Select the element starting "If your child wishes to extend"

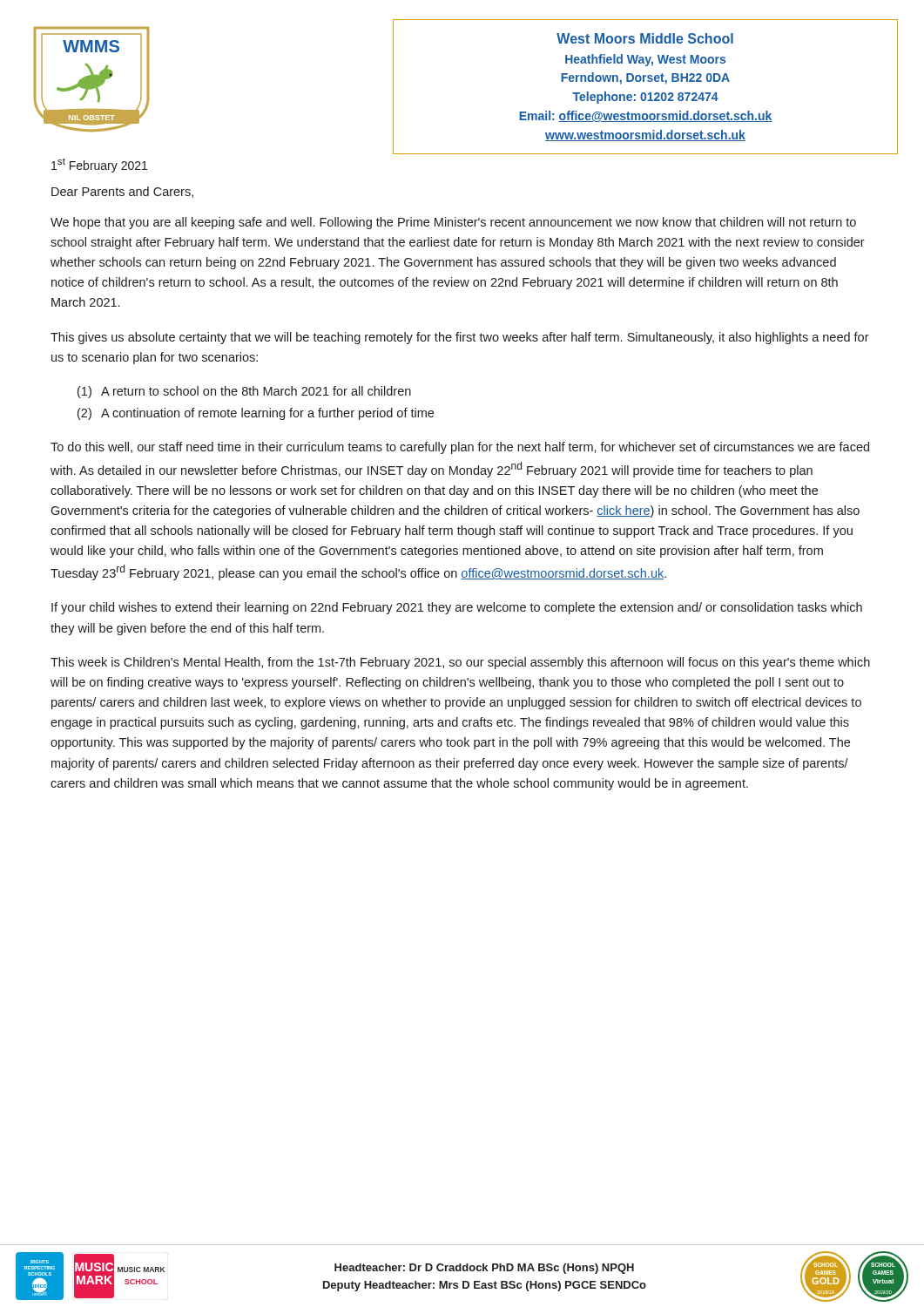click(457, 618)
